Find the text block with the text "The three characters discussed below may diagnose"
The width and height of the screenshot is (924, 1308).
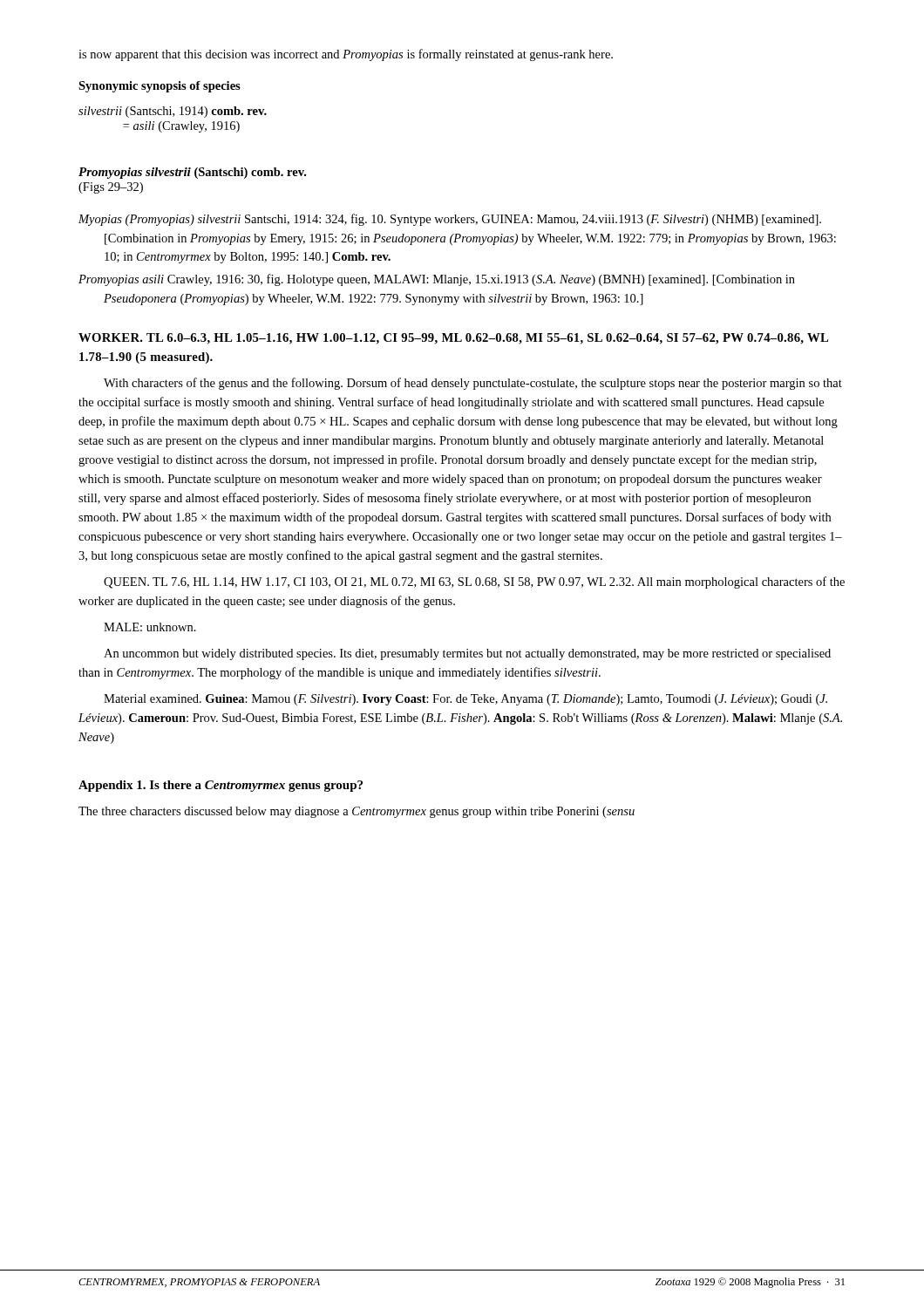click(x=357, y=811)
